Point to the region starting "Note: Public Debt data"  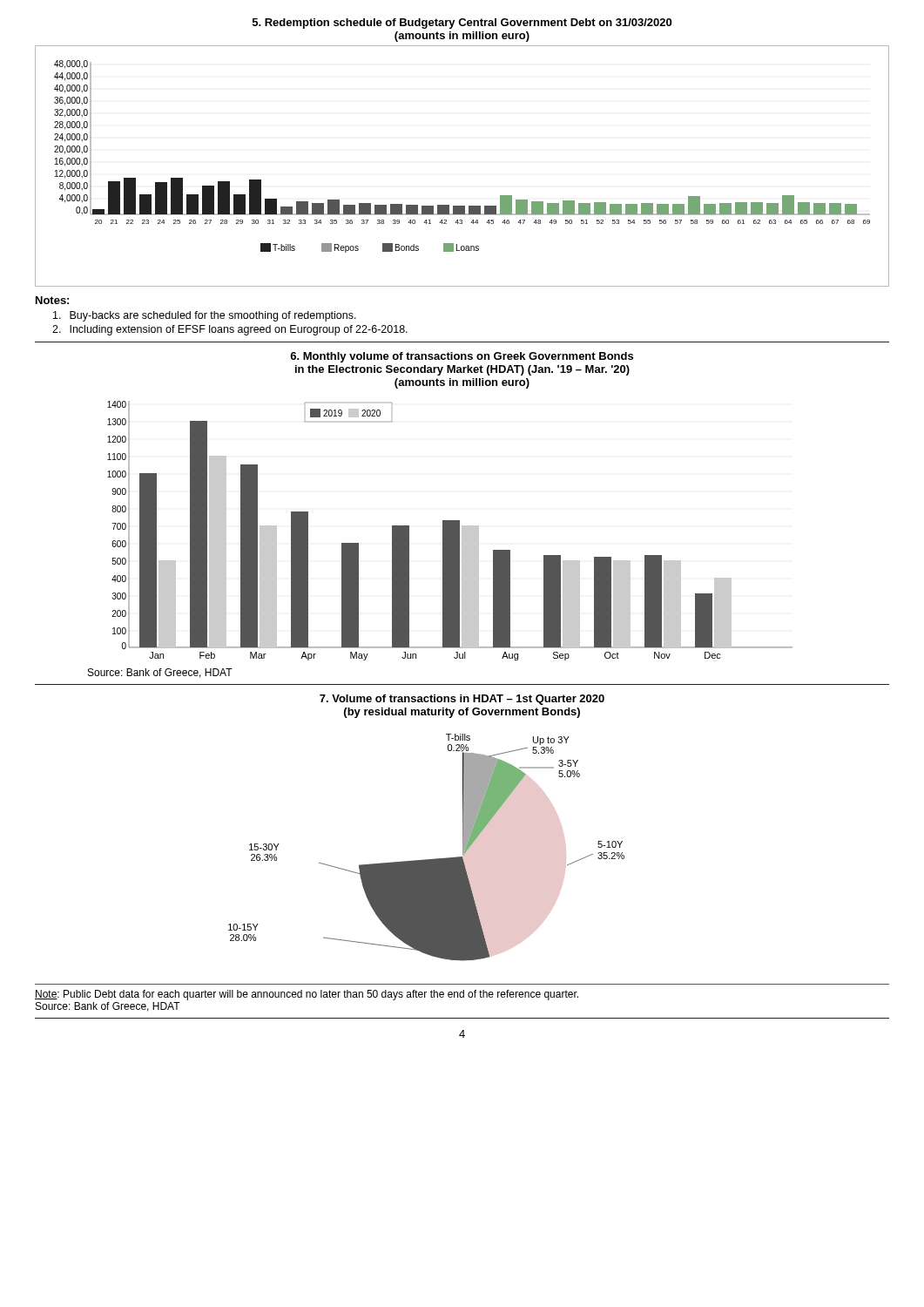(307, 1000)
